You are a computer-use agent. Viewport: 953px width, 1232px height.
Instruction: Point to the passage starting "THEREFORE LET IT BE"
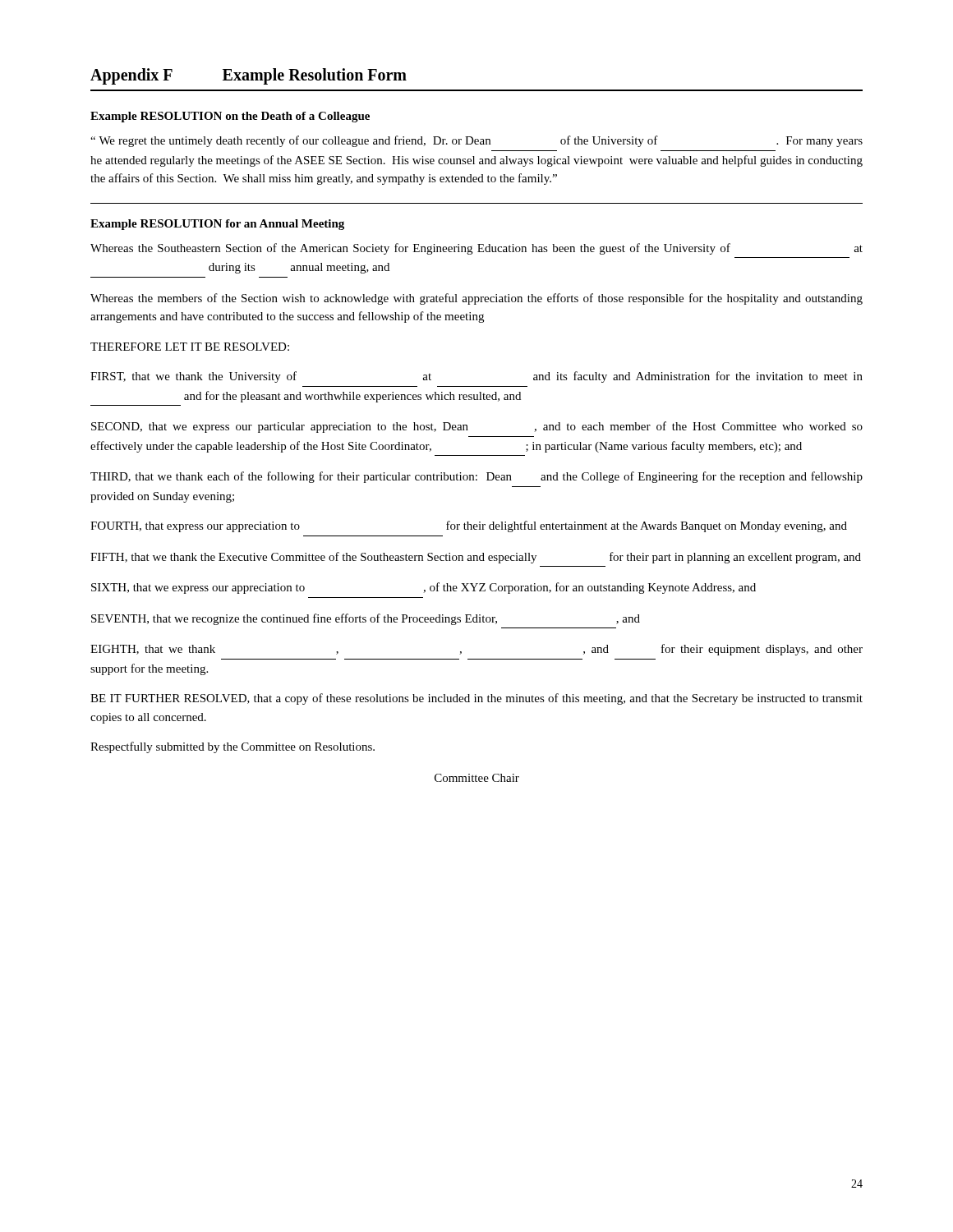[x=190, y=346]
